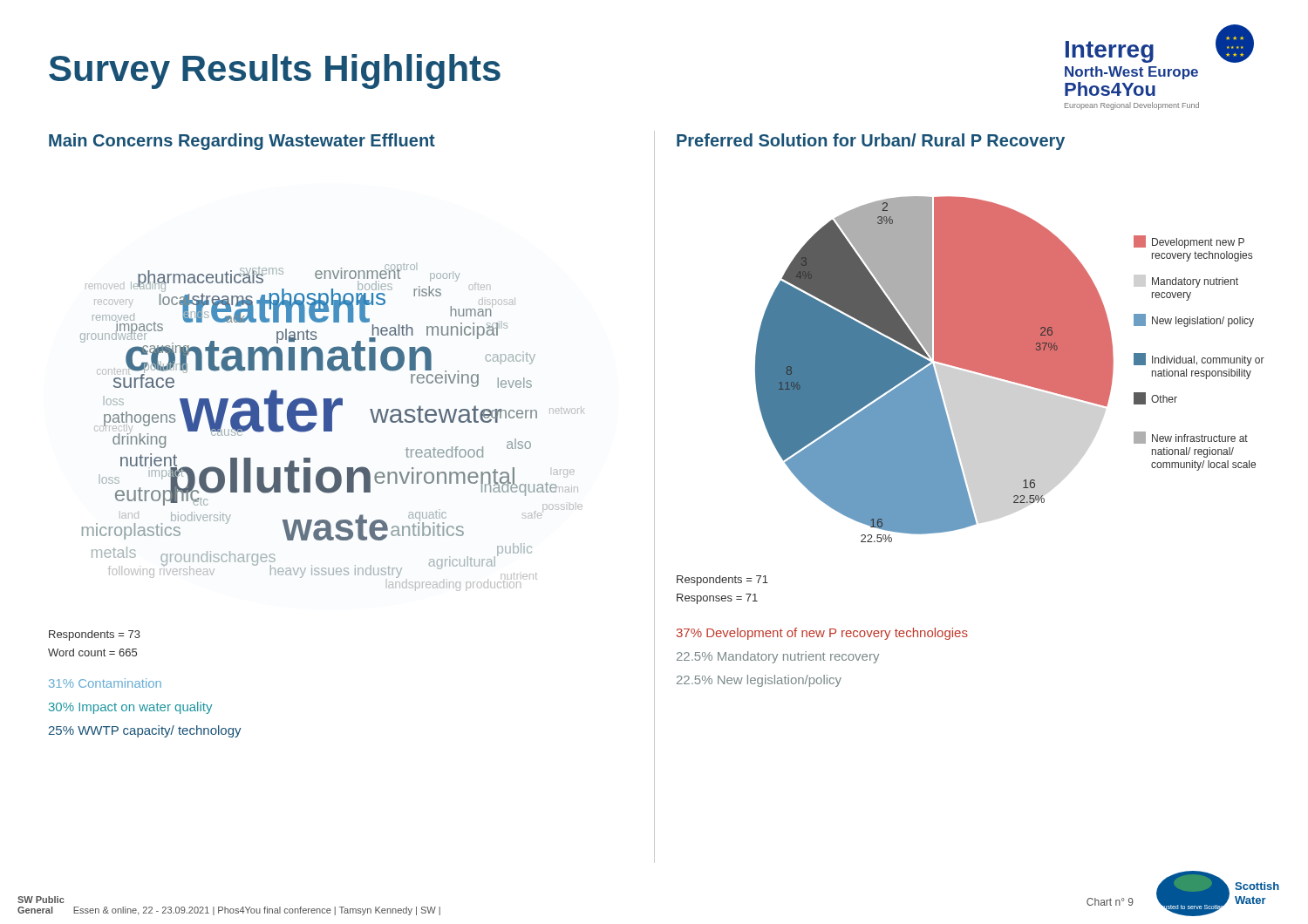Find the element starting "22.5% New legislation/policy"
Viewport: 1308px width, 924px height.
[x=759, y=680]
